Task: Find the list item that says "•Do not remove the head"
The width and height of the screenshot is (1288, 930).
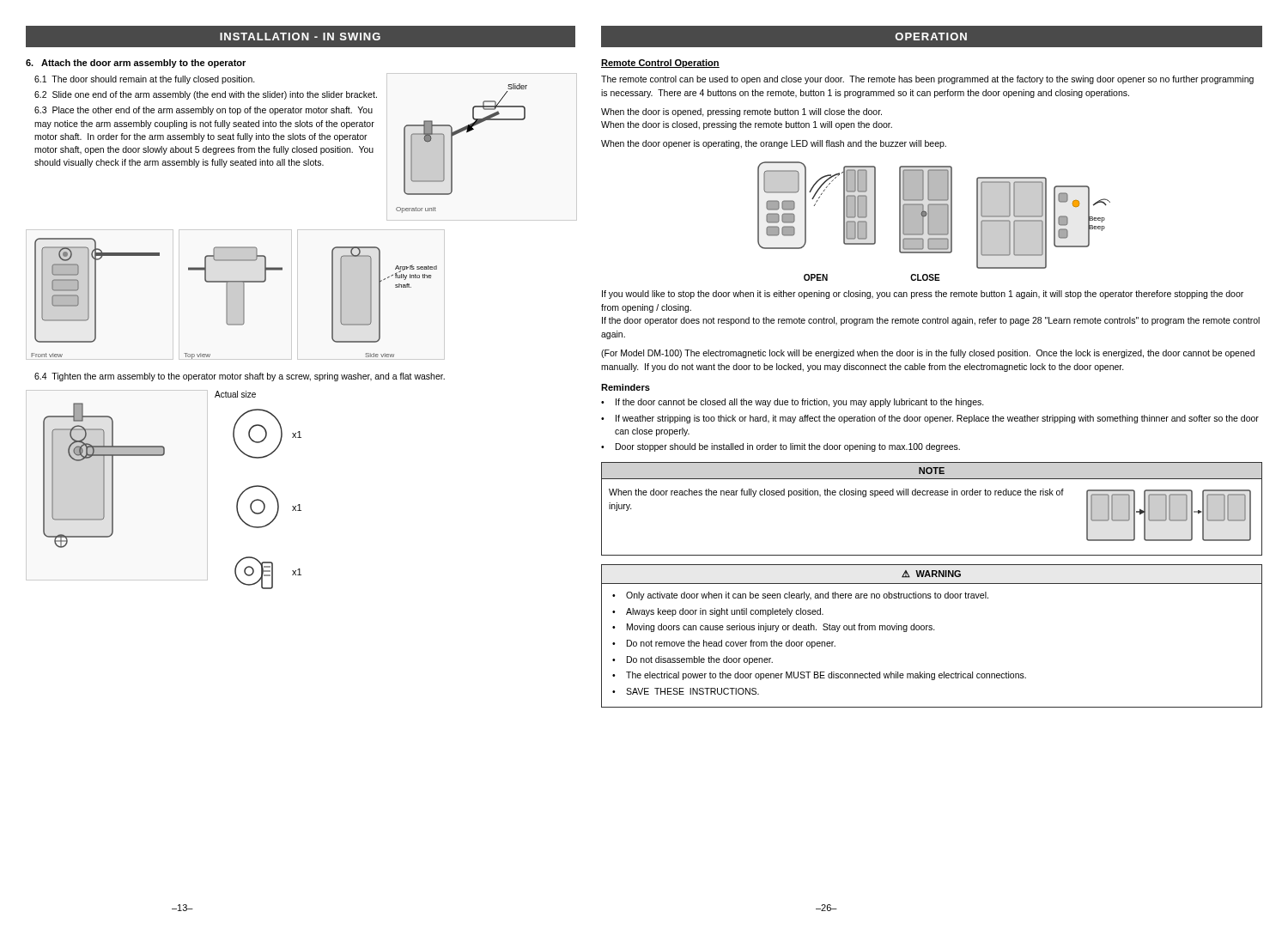Action: [724, 644]
